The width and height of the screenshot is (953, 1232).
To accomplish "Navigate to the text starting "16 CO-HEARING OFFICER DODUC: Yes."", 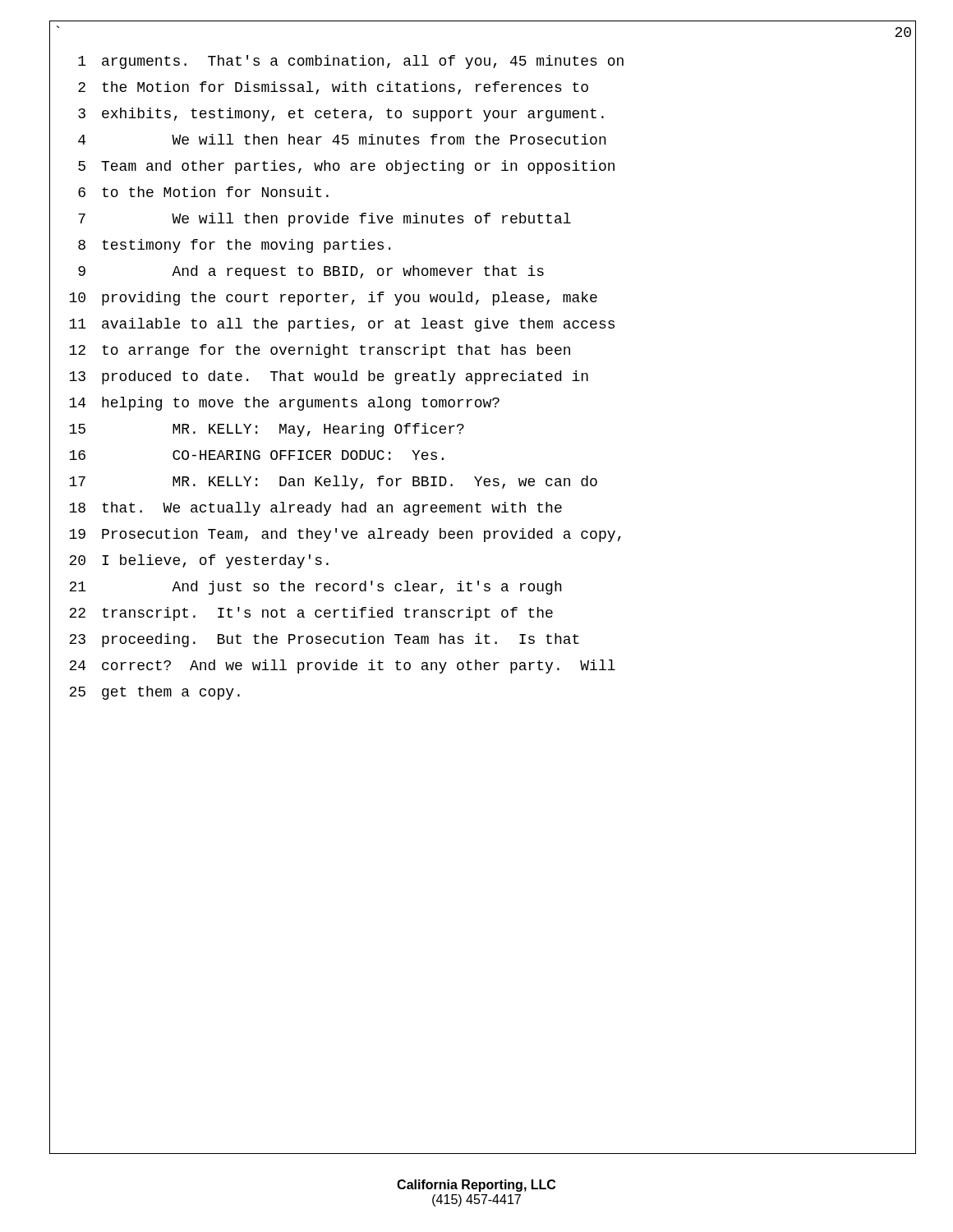I will click(x=250, y=456).
